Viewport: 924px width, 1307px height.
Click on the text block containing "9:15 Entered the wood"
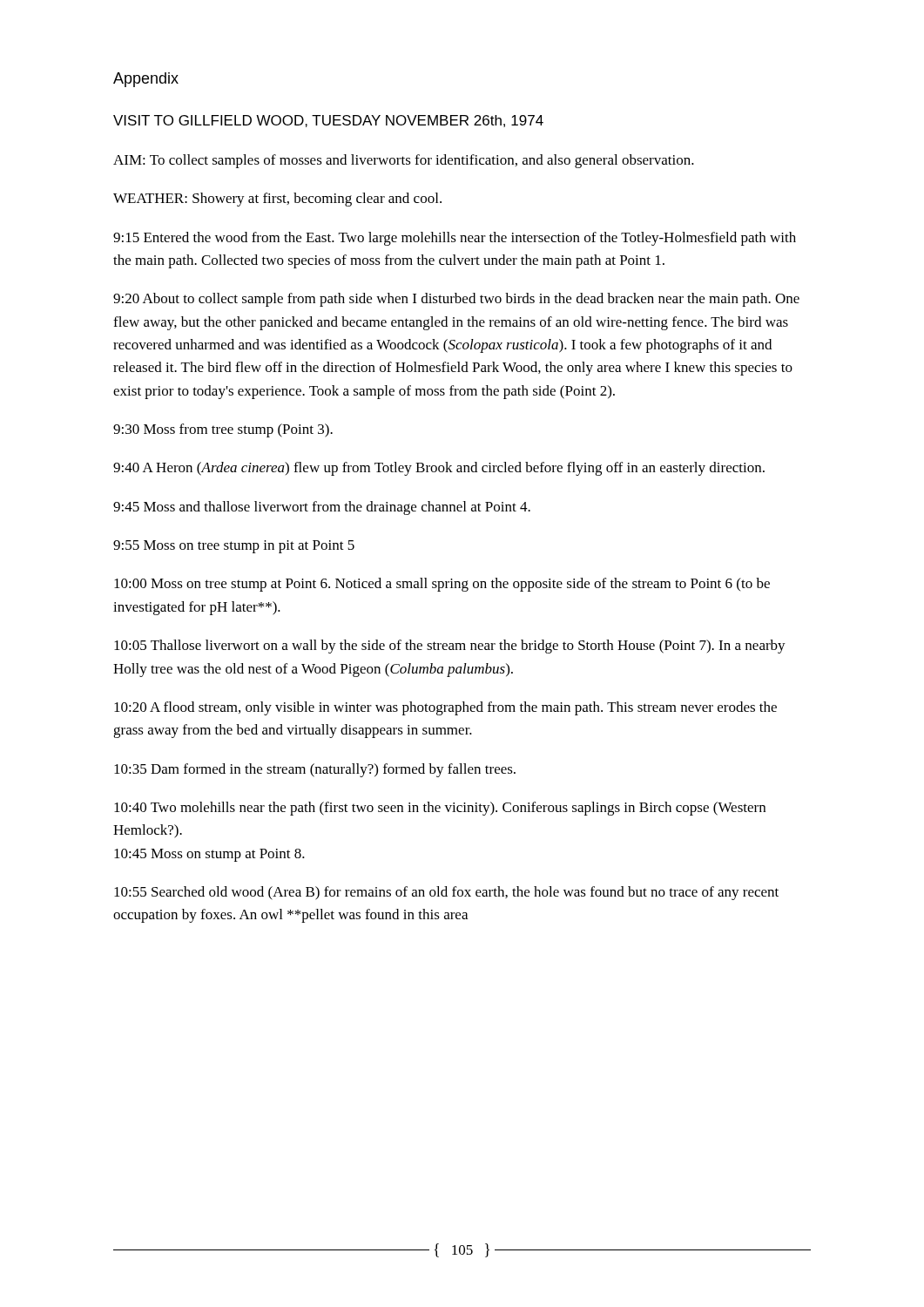pos(455,249)
